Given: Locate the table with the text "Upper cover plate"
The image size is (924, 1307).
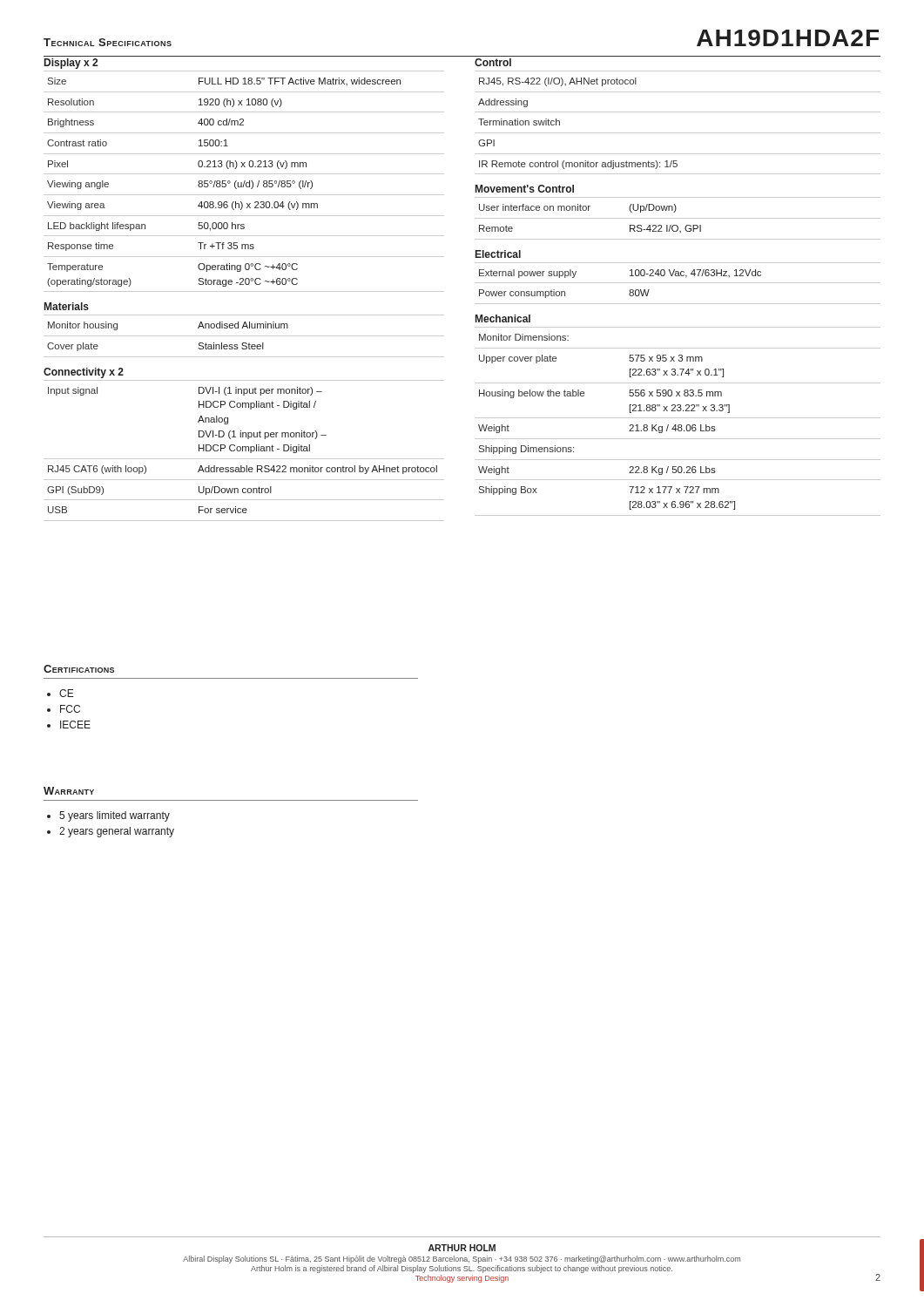Looking at the screenshot, I should (x=678, y=421).
